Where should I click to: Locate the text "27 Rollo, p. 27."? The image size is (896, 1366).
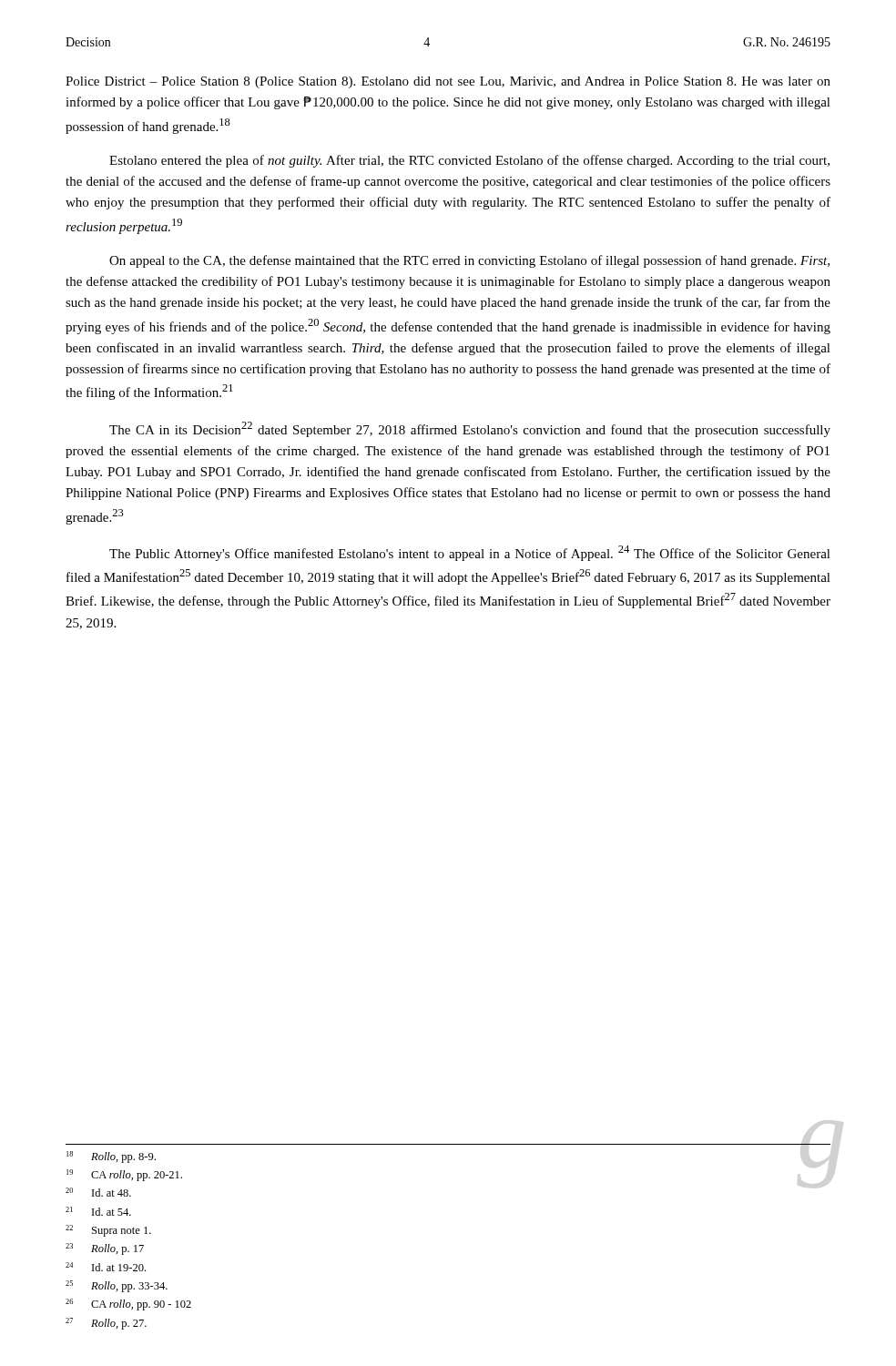click(106, 1324)
